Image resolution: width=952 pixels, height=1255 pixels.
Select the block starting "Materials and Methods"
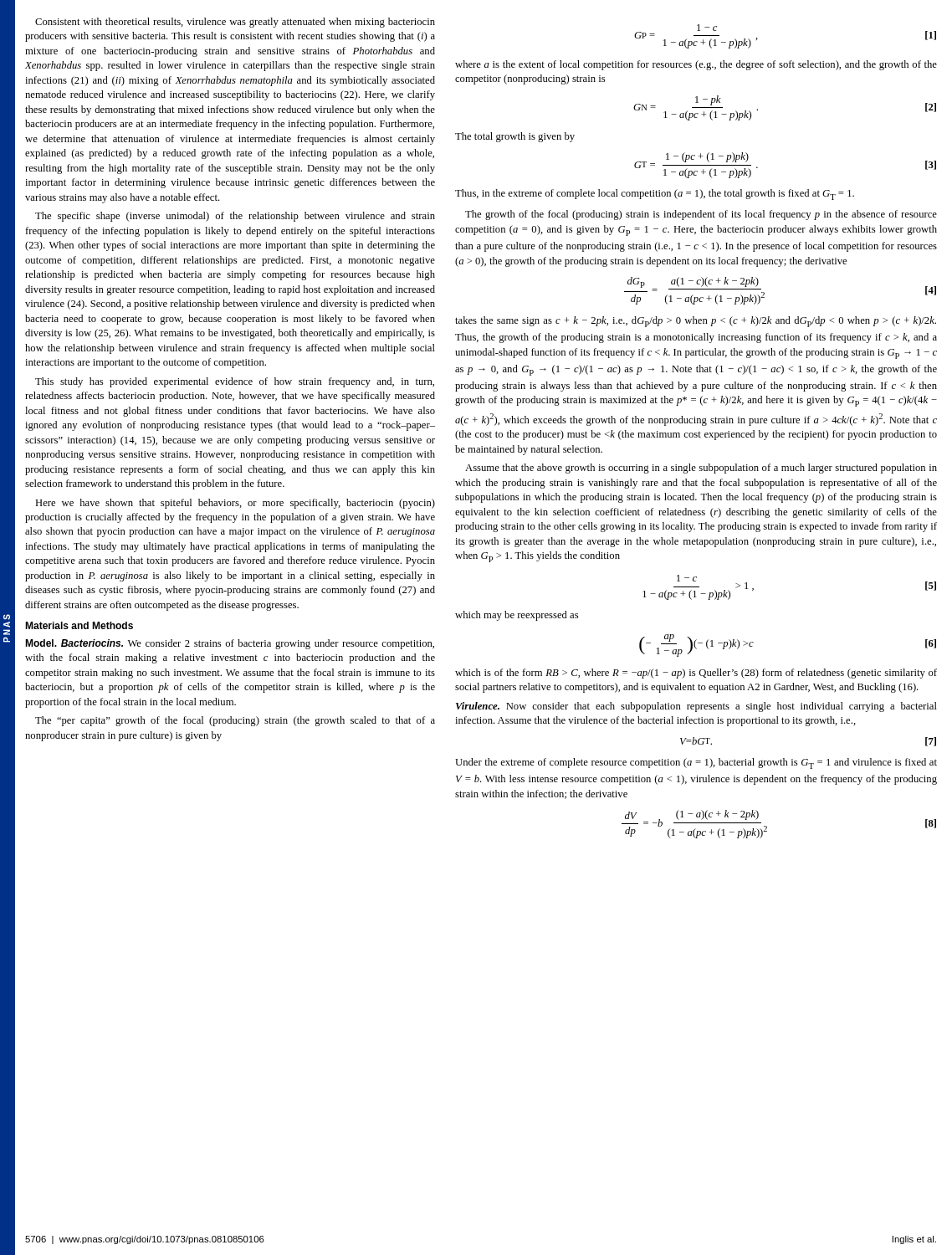pos(79,625)
